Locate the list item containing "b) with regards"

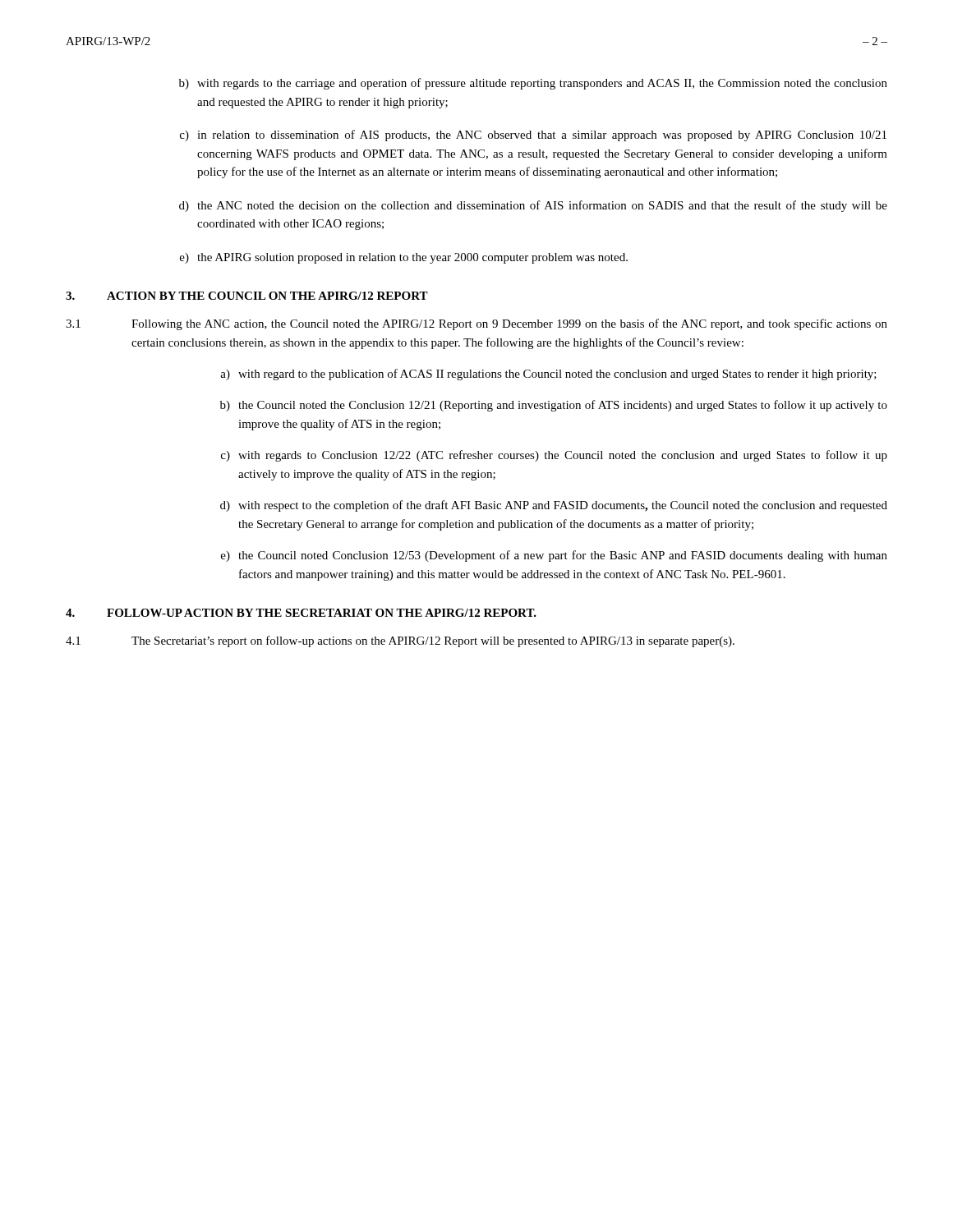click(x=518, y=92)
